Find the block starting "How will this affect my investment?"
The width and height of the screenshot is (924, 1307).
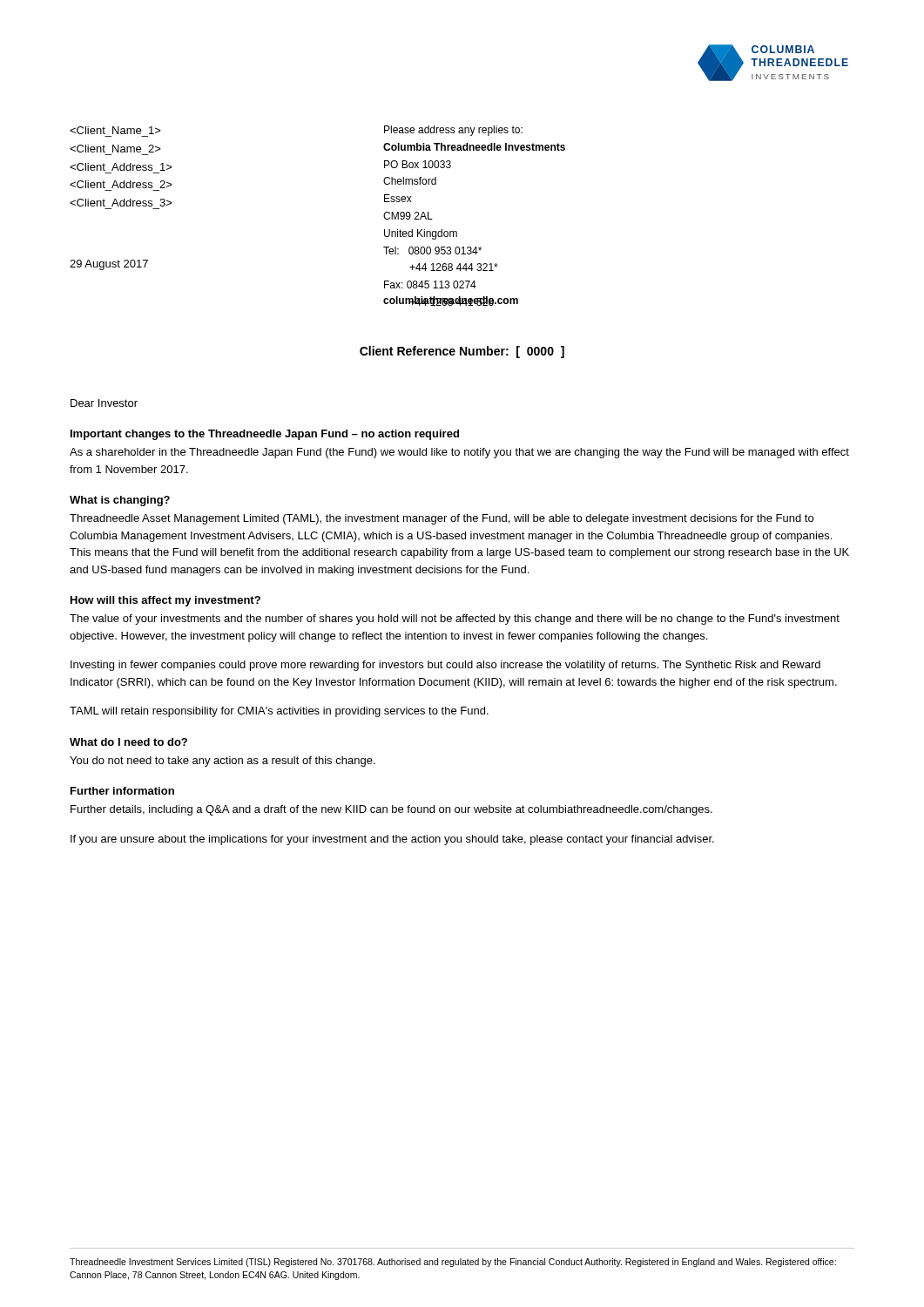(165, 600)
